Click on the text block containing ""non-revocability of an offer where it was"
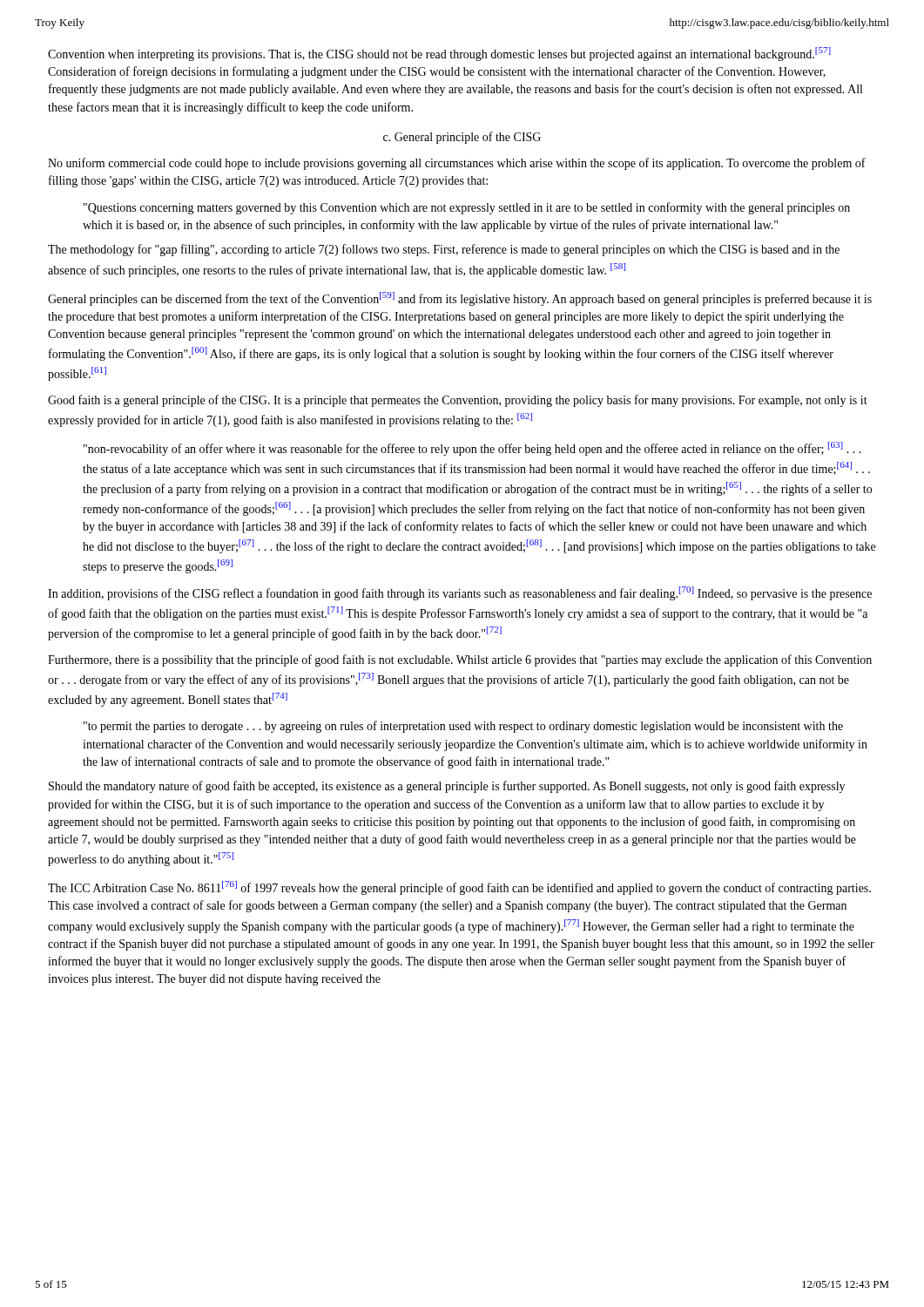 [479, 506]
